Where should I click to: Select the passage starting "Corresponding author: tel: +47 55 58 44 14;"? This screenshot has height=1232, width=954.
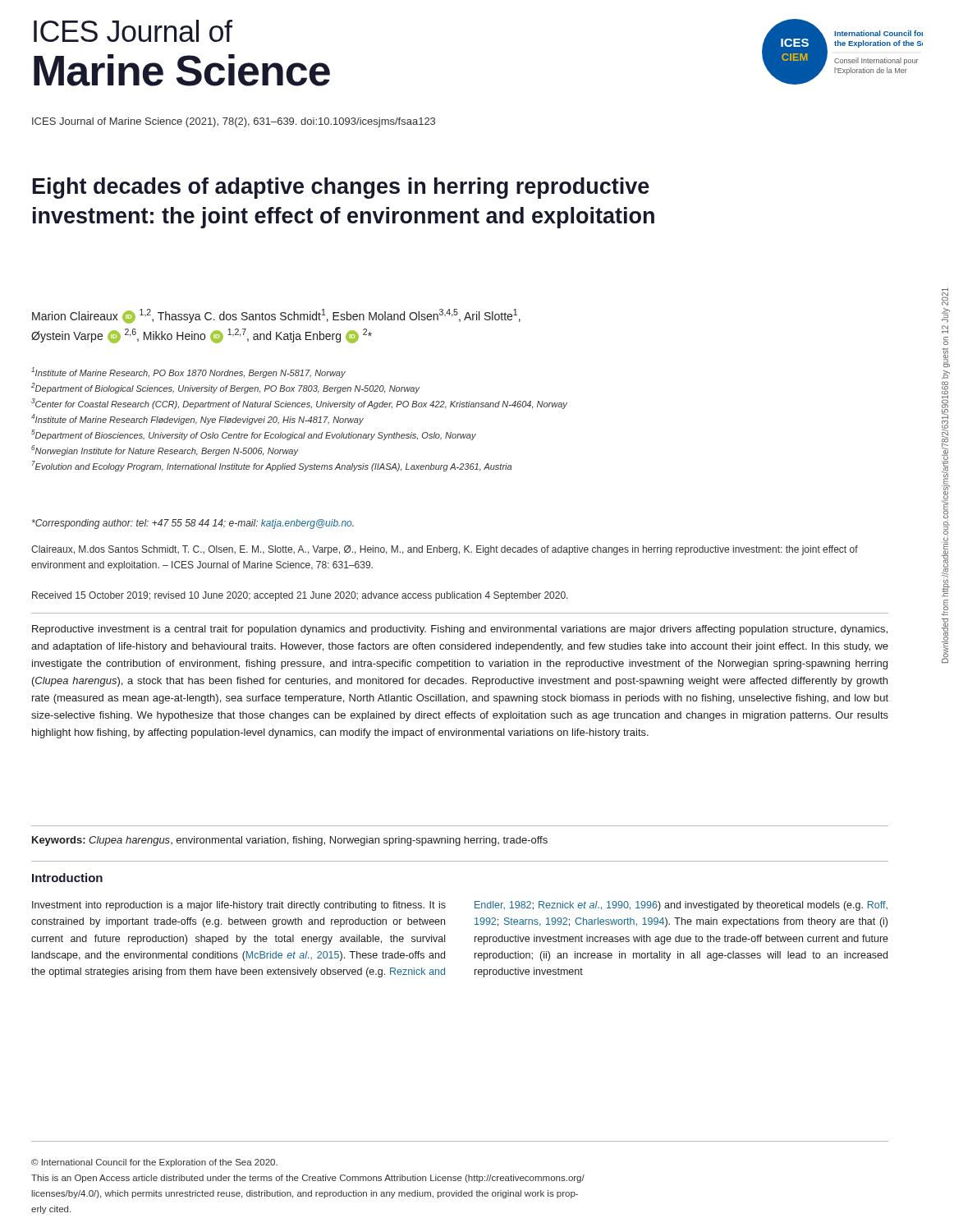(x=193, y=524)
